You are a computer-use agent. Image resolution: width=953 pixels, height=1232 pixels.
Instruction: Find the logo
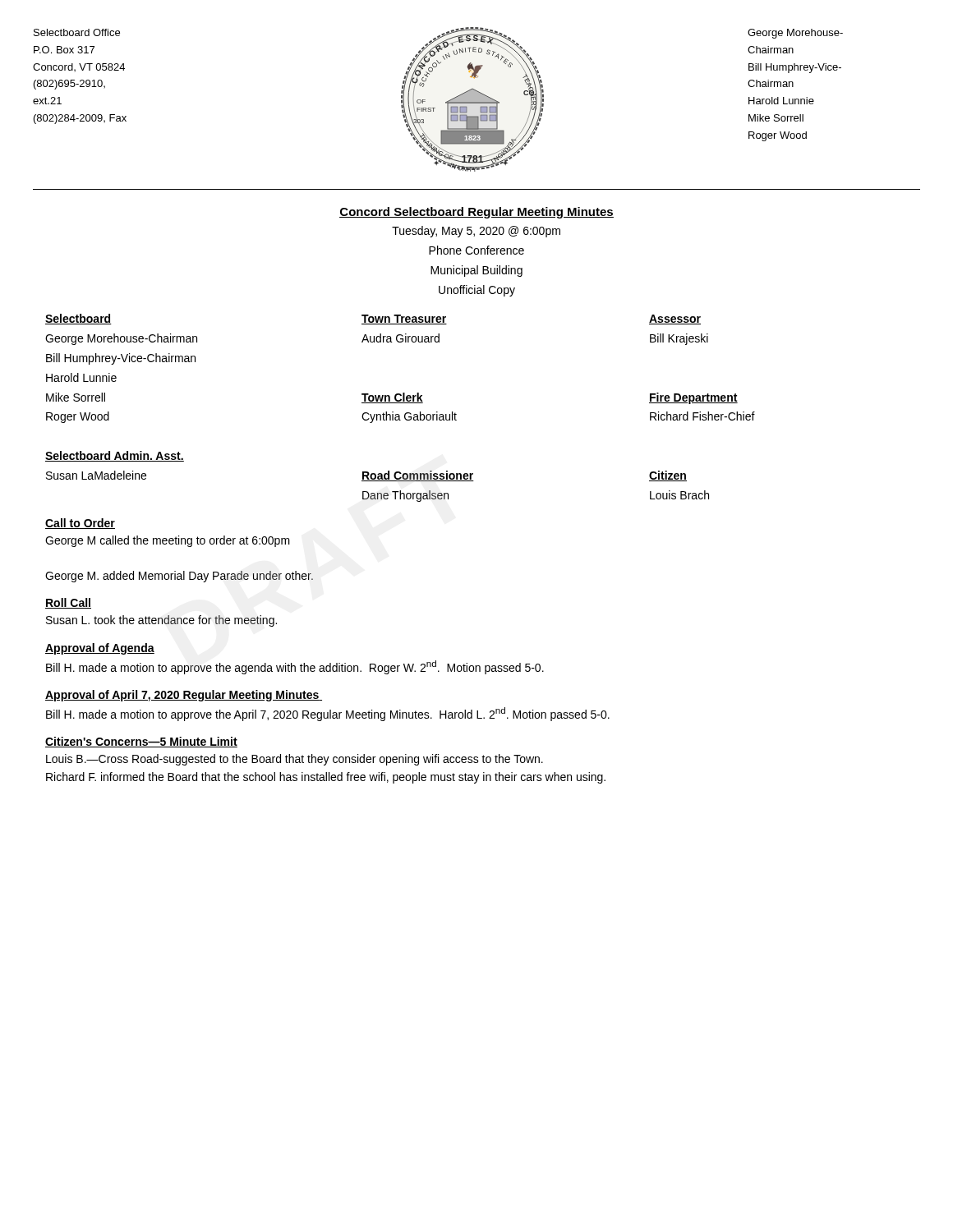(472, 99)
